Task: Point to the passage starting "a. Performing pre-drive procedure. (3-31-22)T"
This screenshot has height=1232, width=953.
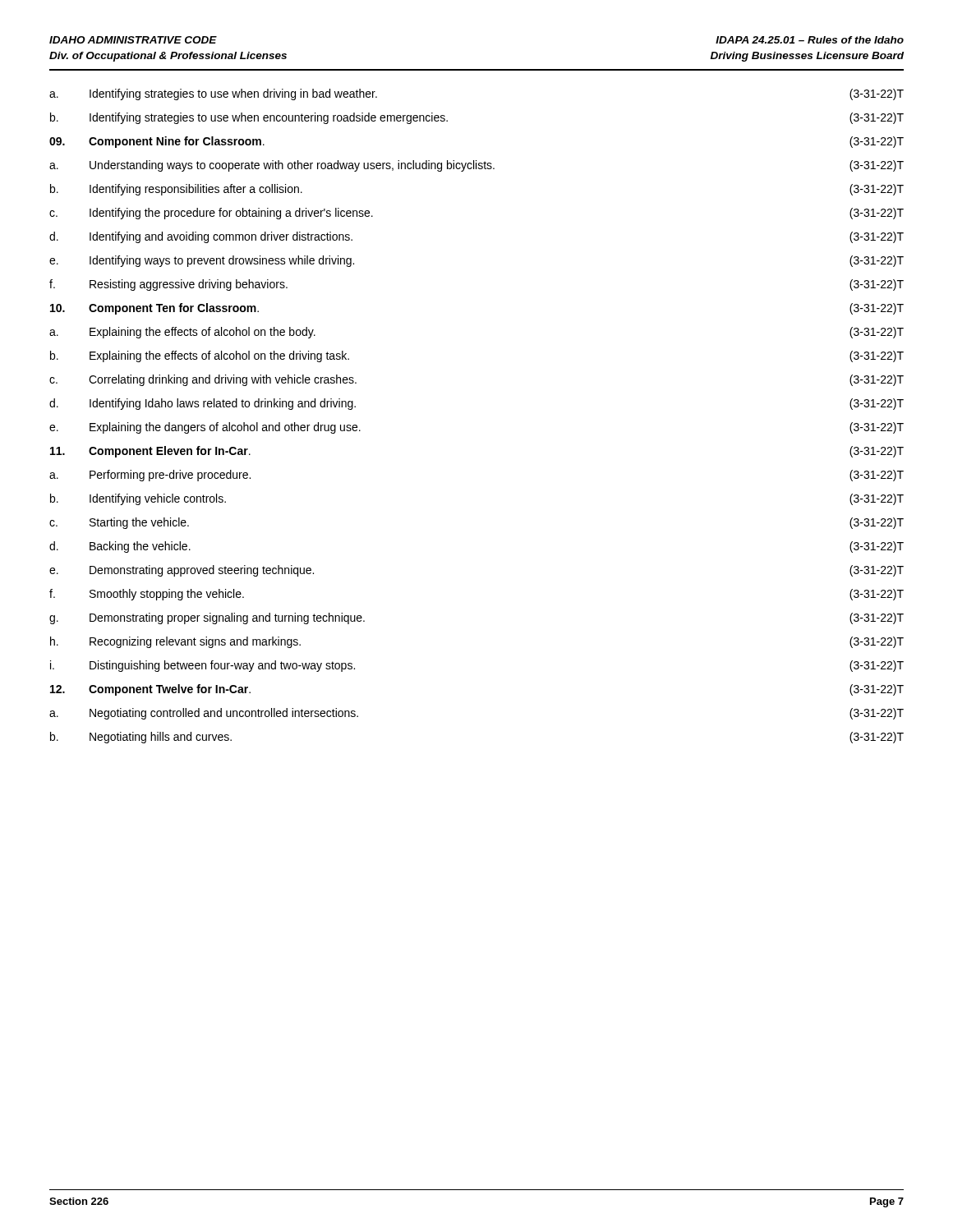Action: (x=170, y=474)
